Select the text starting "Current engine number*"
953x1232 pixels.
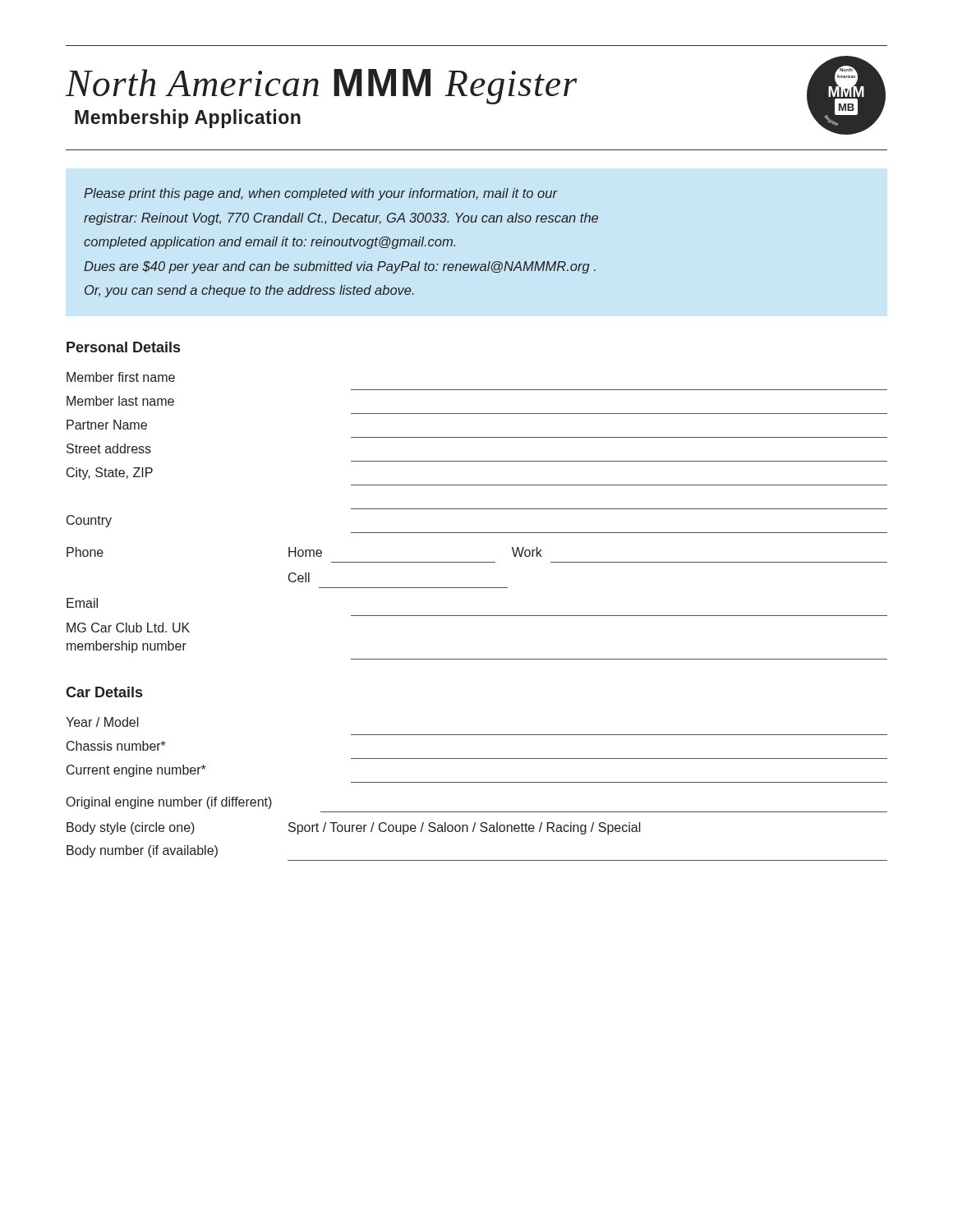click(476, 770)
